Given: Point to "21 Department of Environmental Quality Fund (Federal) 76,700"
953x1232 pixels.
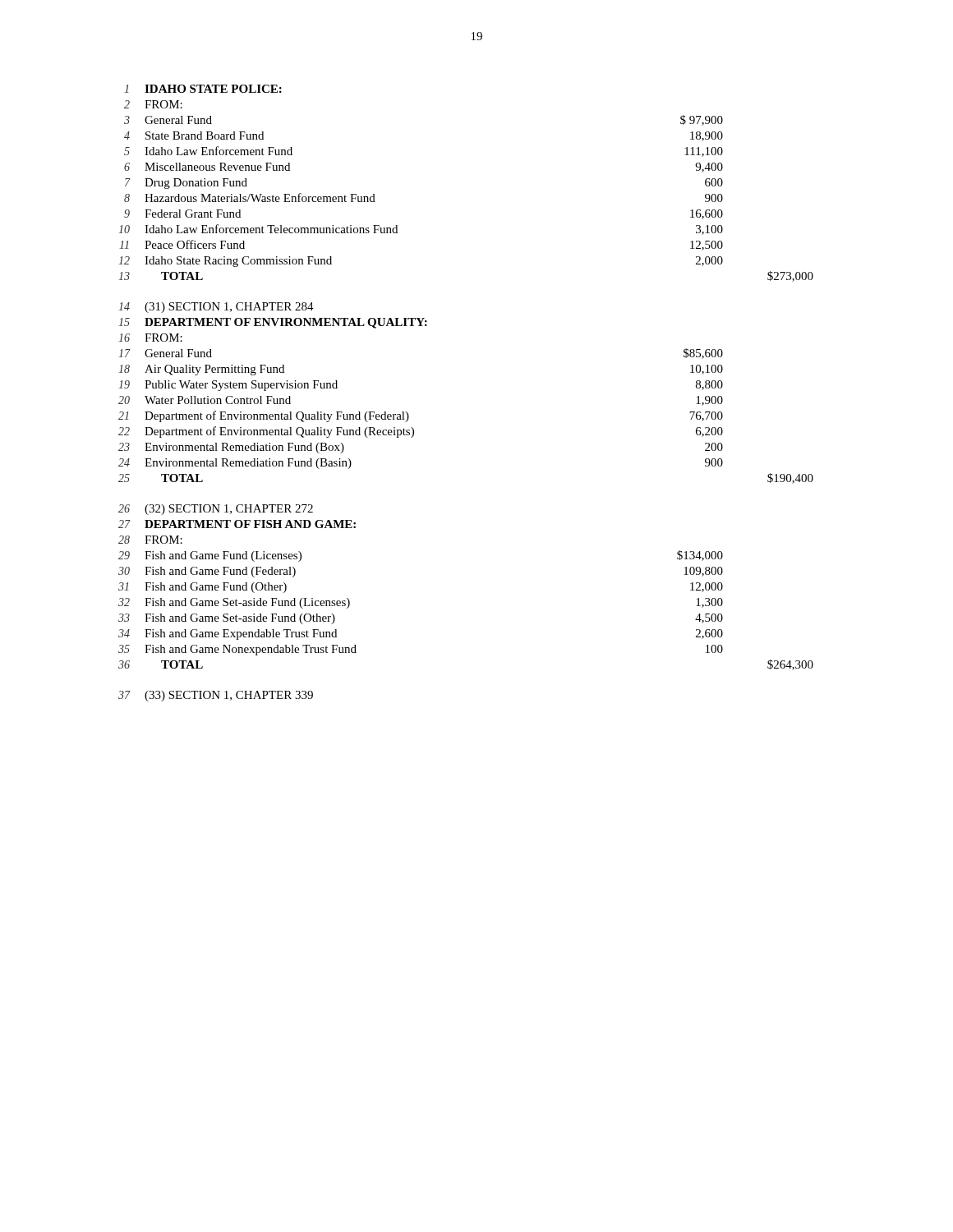Looking at the screenshot, I should click(x=415, y=416).
